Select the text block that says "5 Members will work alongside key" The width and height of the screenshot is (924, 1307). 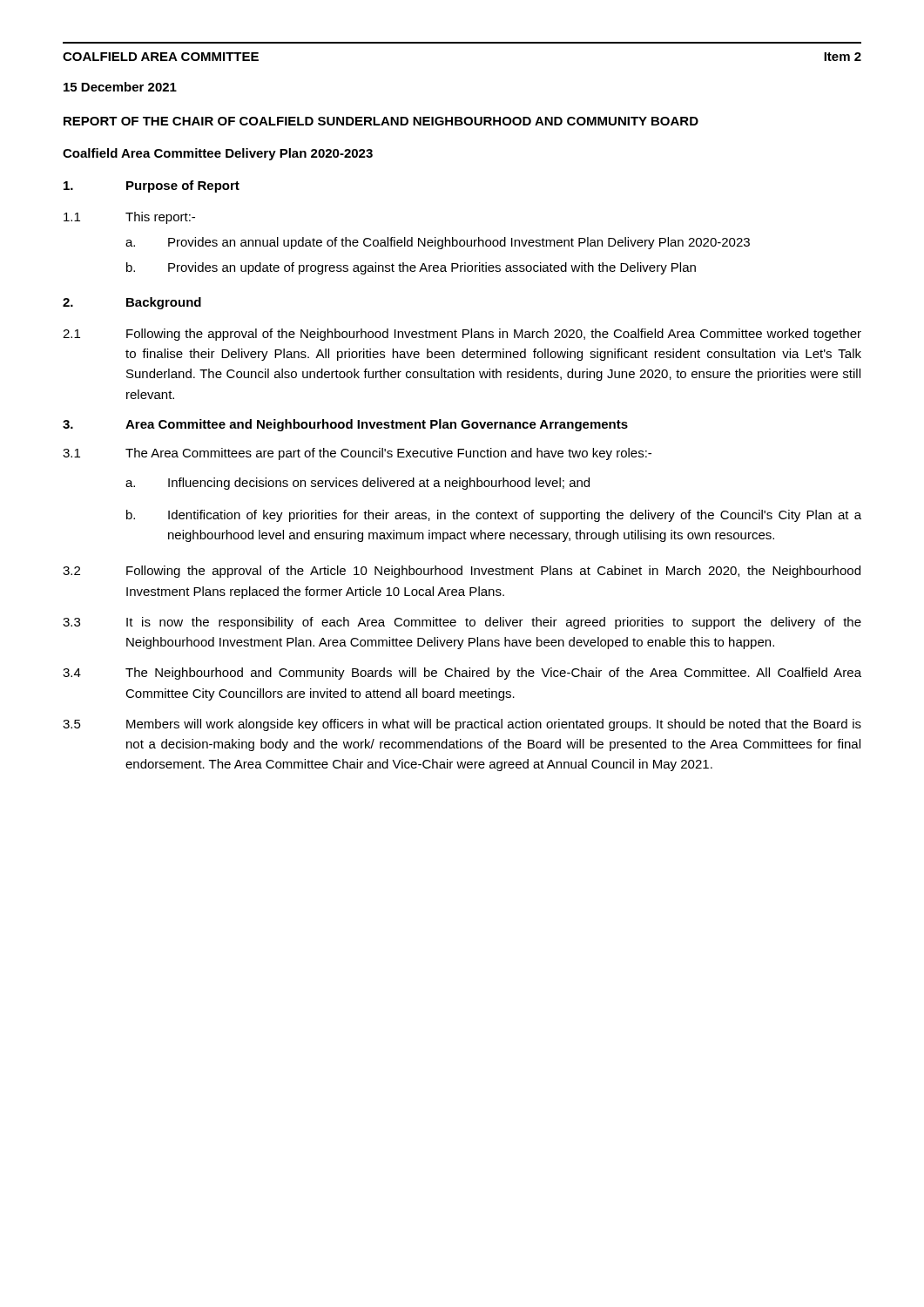pyautogui.click(x=462, y=744)
